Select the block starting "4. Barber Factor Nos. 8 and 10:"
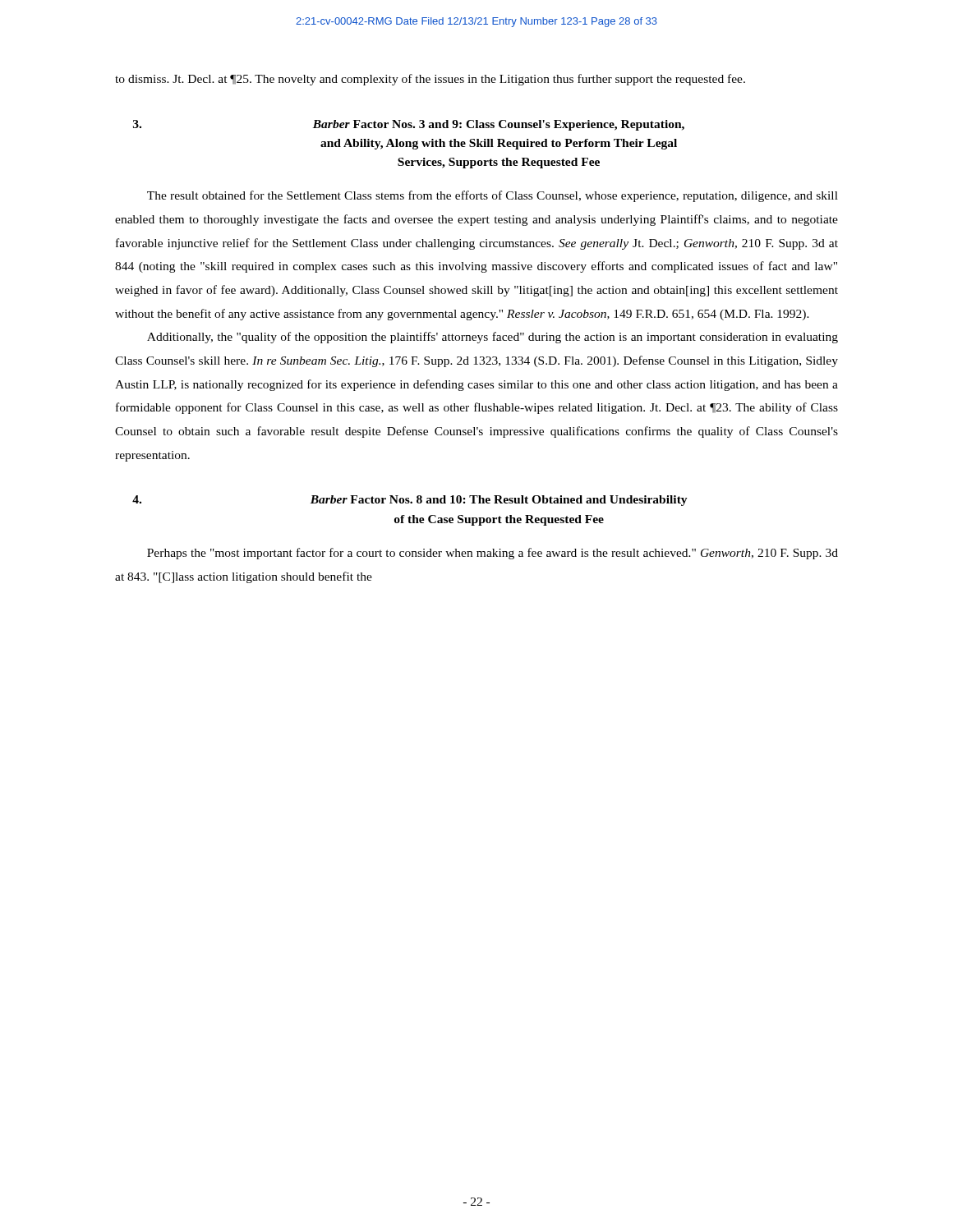Screen dimensions: 1232x953 click(x=476, y=509)
